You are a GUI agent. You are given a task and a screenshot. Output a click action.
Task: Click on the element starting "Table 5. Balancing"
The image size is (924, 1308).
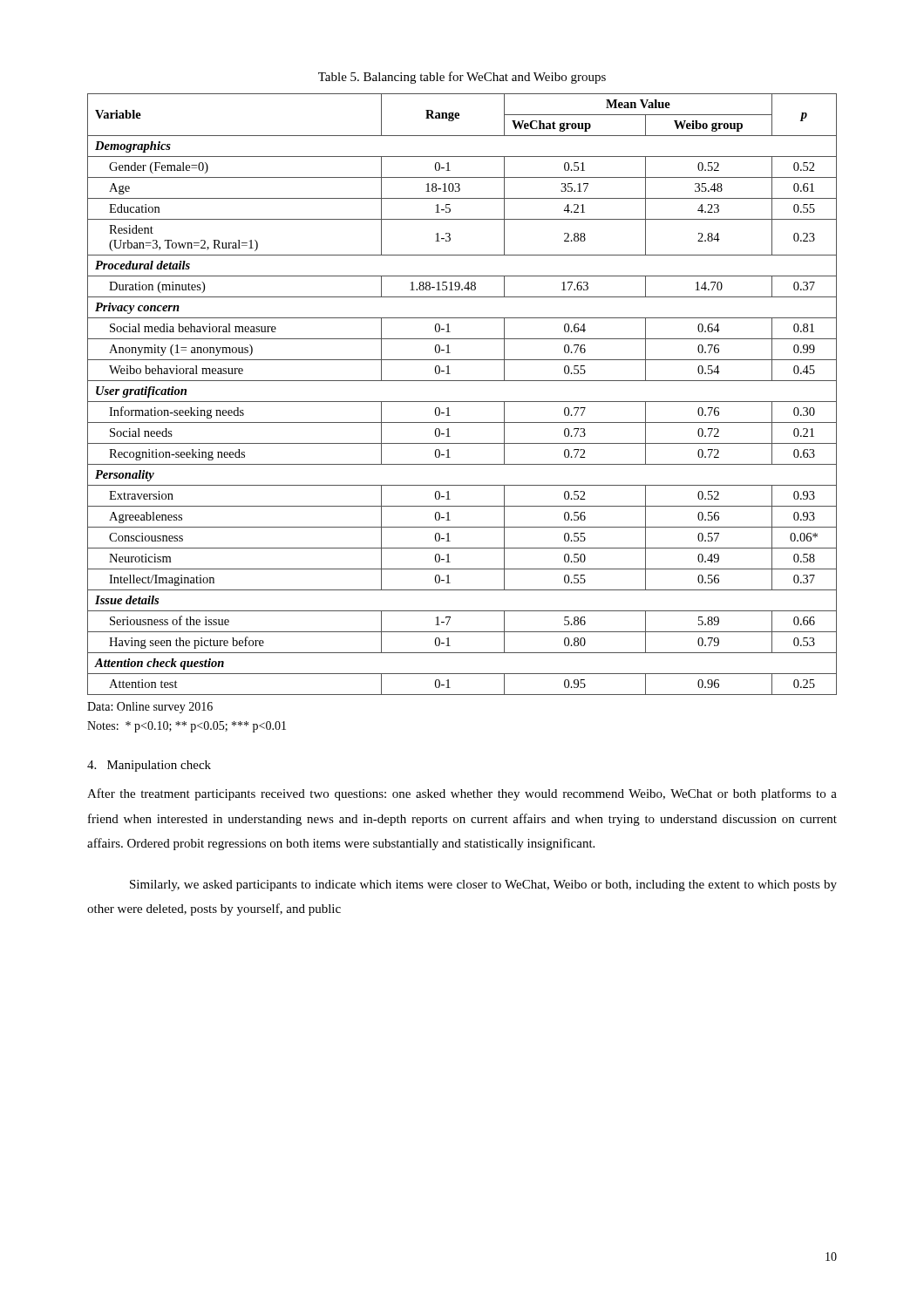pyautogui.click(x=462, y=77)
